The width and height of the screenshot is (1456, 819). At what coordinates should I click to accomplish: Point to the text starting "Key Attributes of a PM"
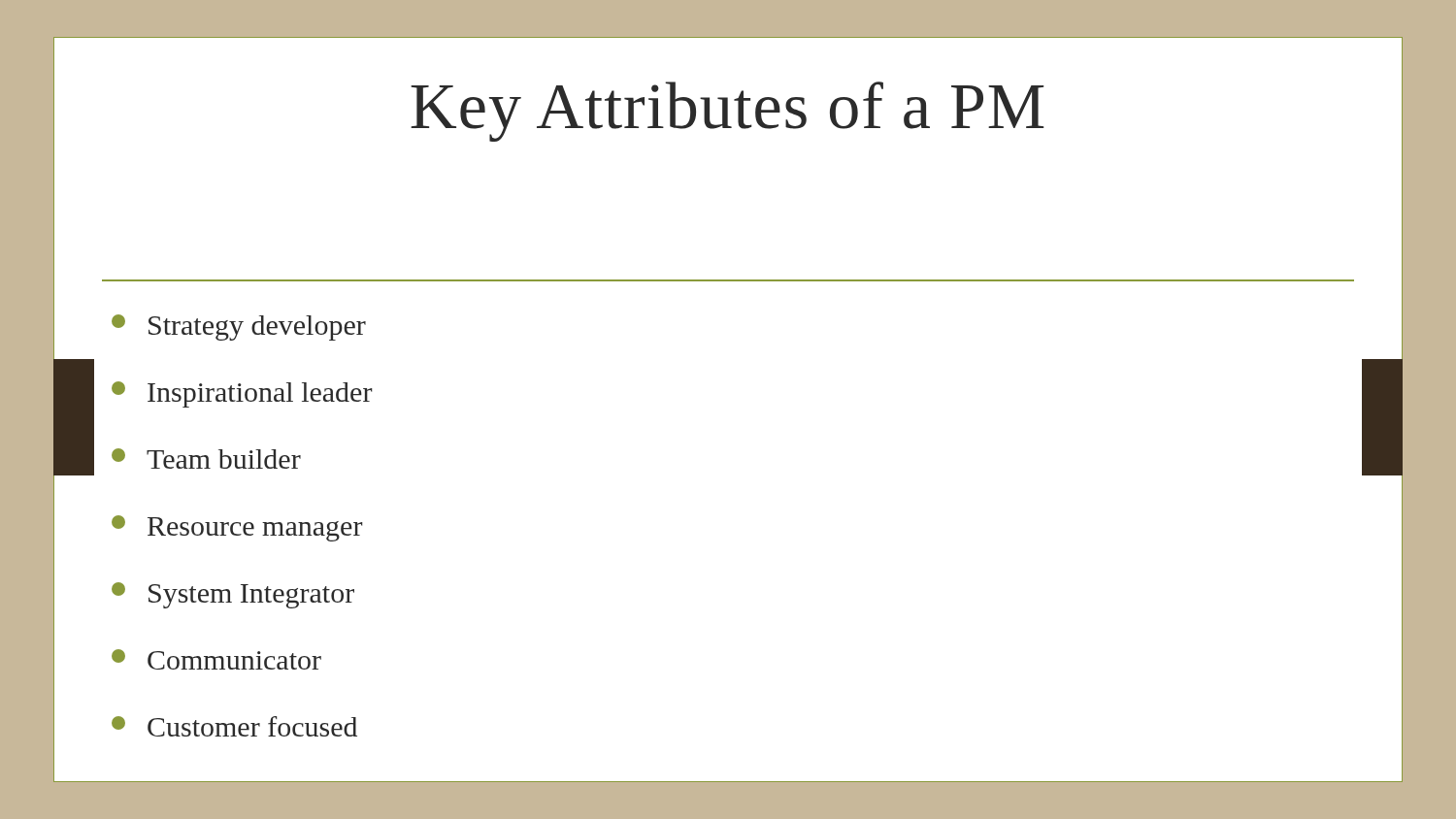(728, 106)
